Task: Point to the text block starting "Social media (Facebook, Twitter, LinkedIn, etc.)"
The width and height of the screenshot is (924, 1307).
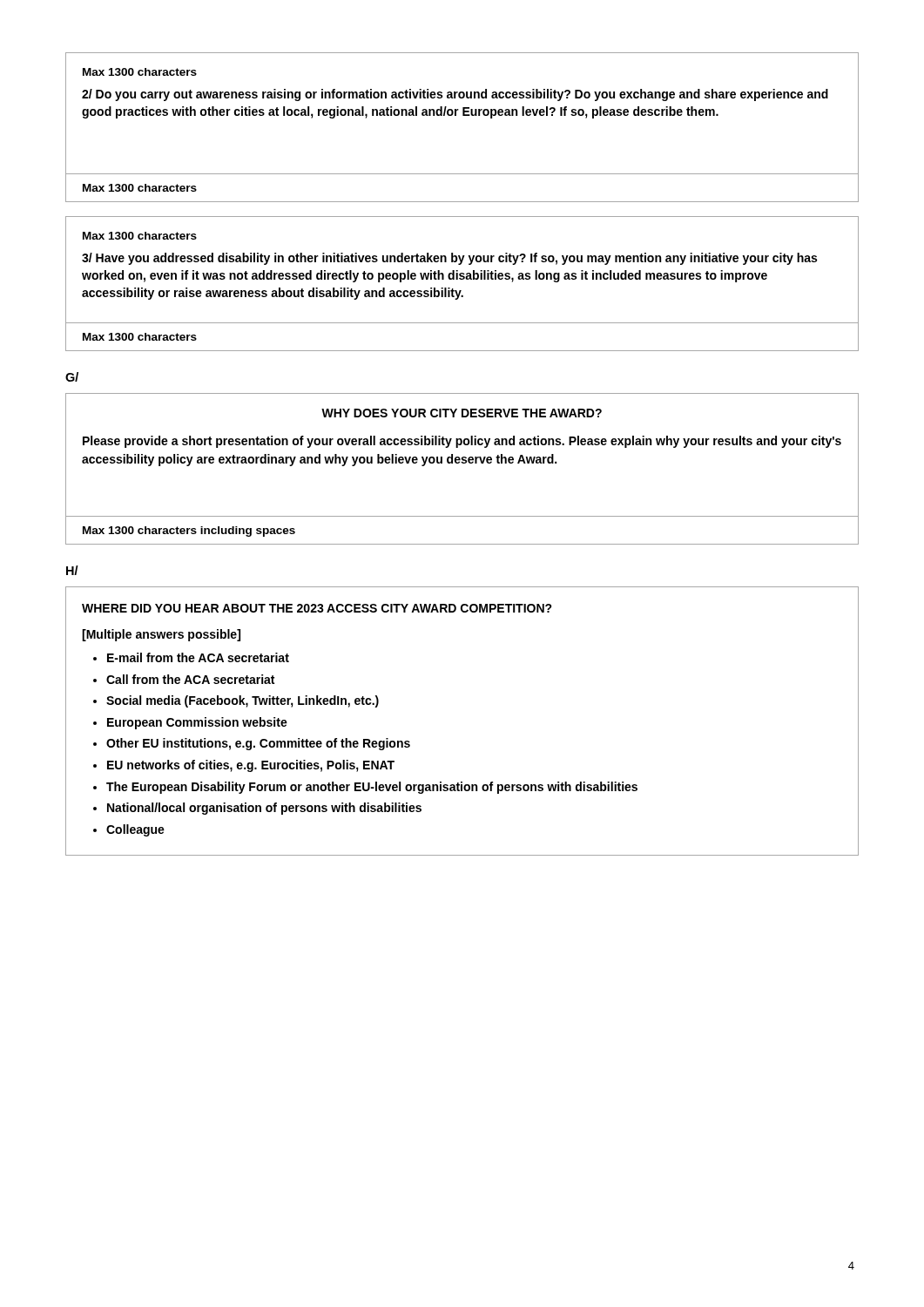Action: click(x=243, y=701)
